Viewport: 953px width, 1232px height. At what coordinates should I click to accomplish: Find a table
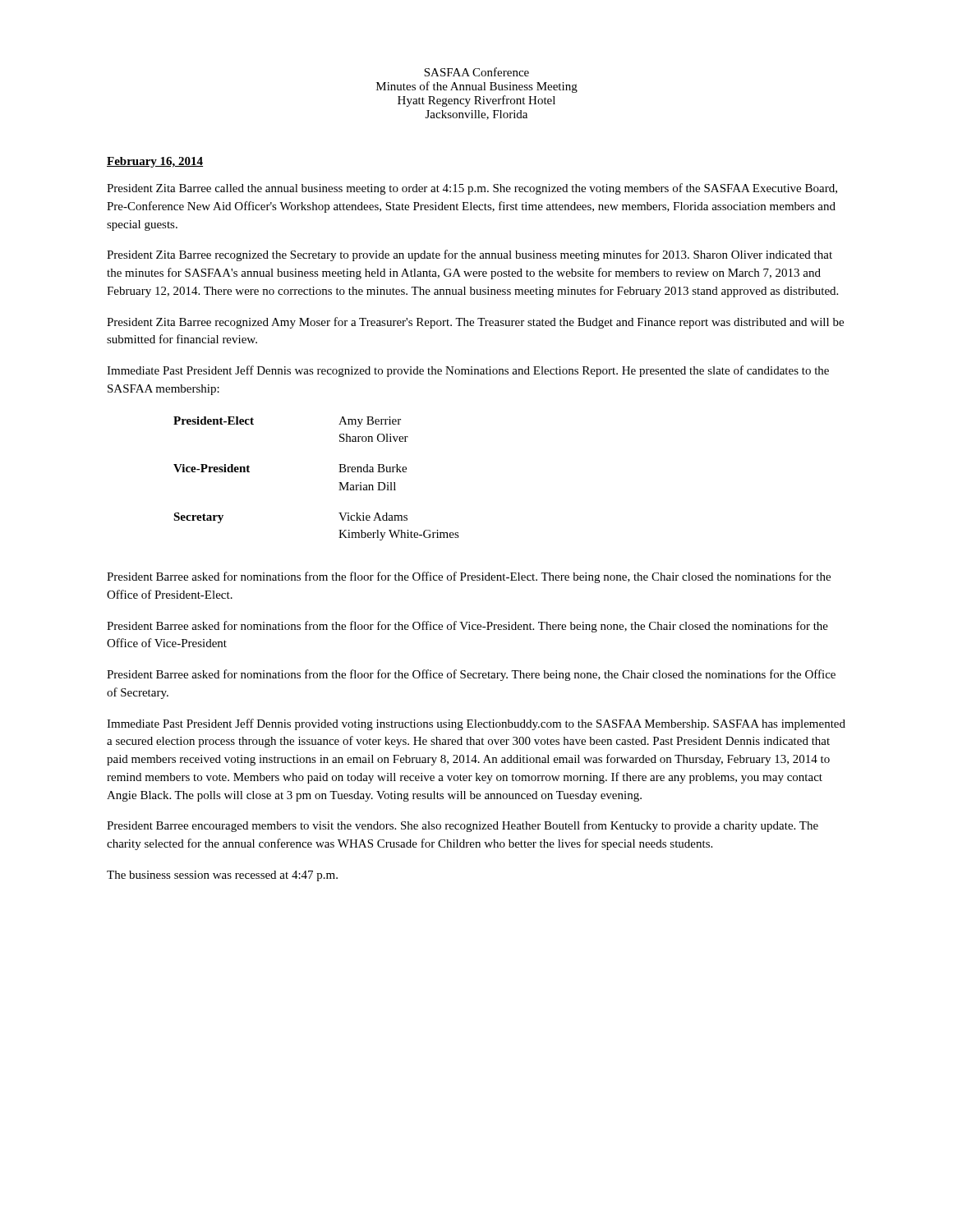tap(476, 483)
